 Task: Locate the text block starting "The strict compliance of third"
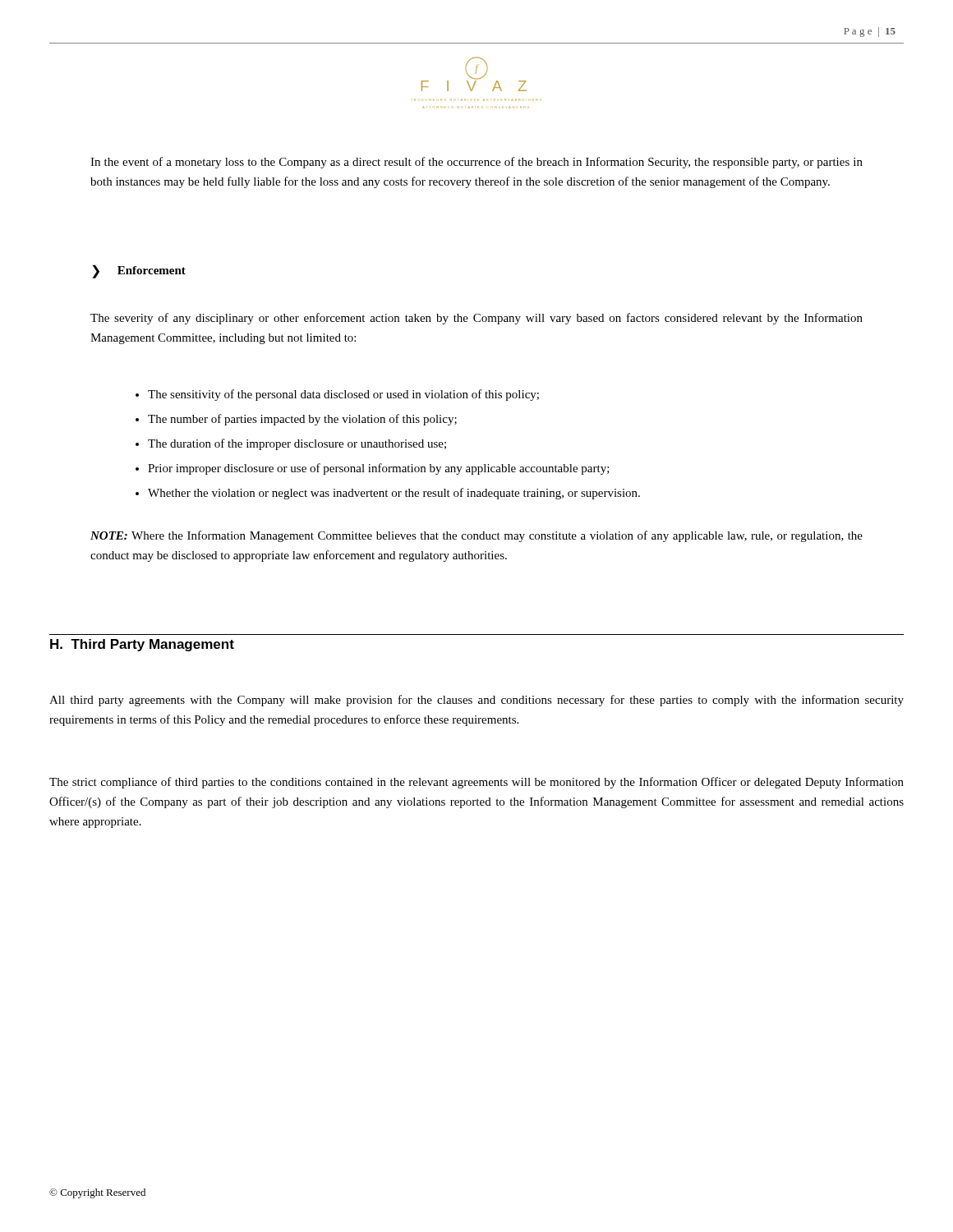click(476, 802)
